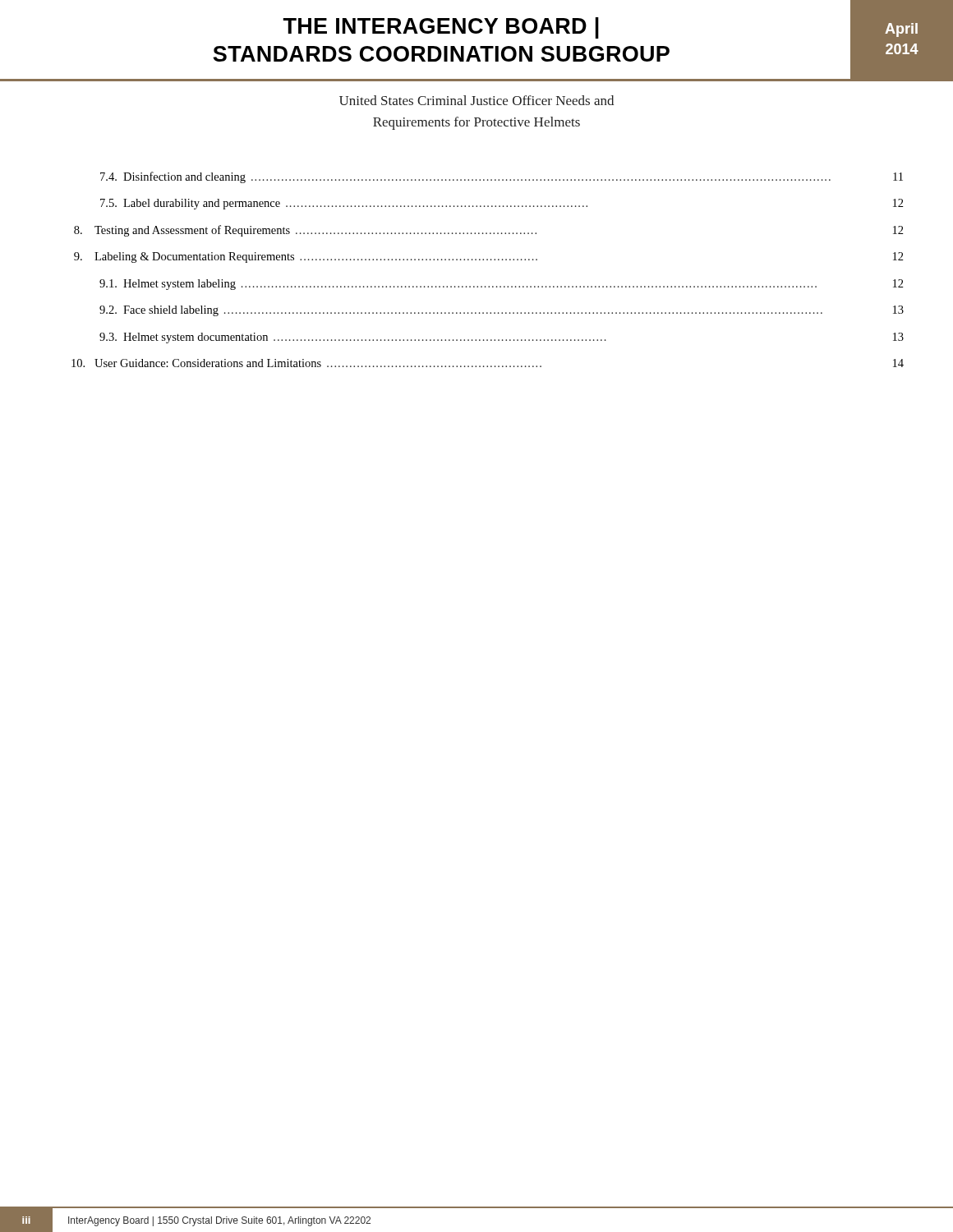The height and width of the screenshot is (1232, 953).
Task: Find the element starting "9.1. Helmet system"
Action: (476, 284)
